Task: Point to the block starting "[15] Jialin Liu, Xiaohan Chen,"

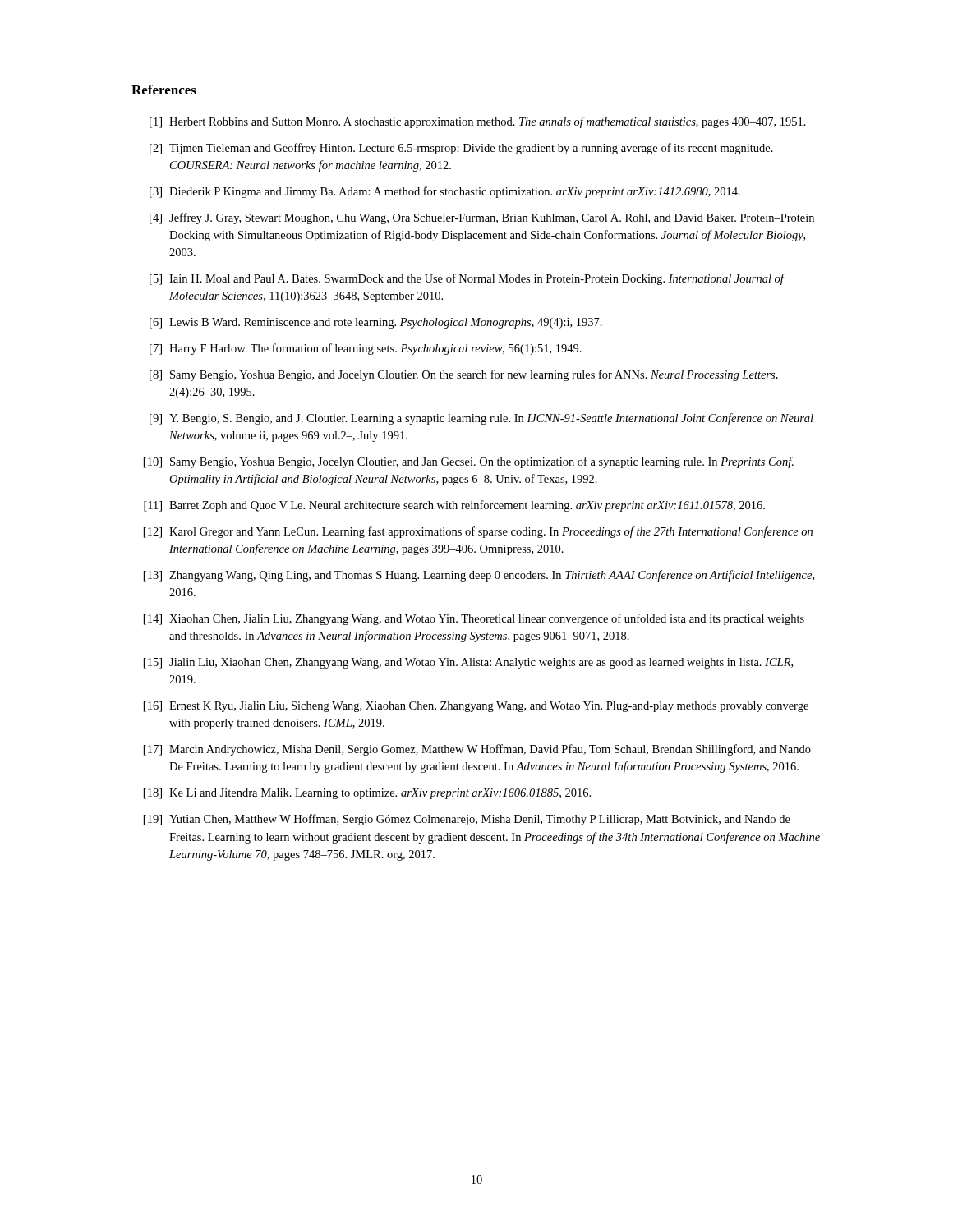Action: pos(476,671)
